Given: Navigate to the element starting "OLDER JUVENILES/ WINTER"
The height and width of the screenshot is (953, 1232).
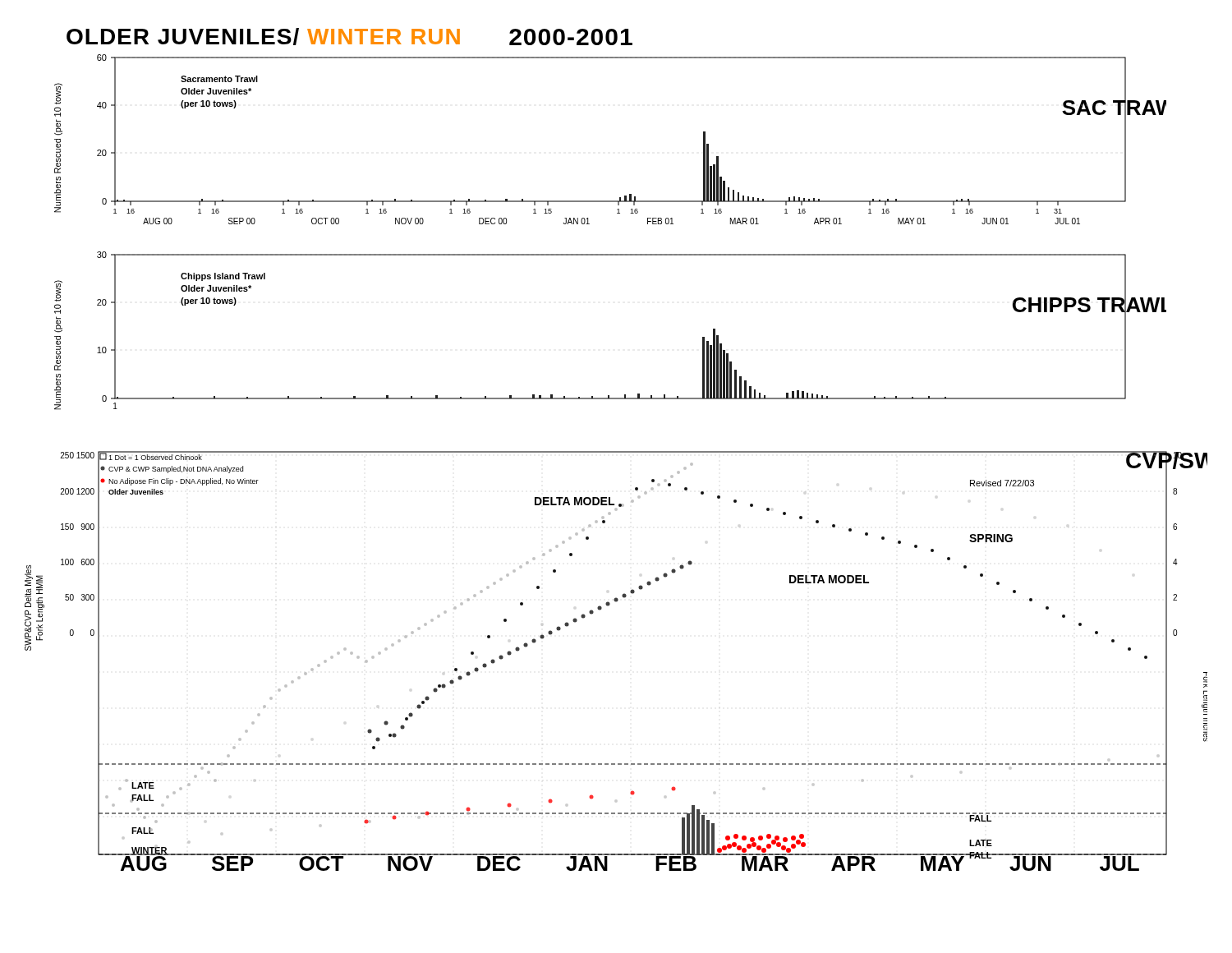Looking at the screenshot, I should [x=350, y=37].
